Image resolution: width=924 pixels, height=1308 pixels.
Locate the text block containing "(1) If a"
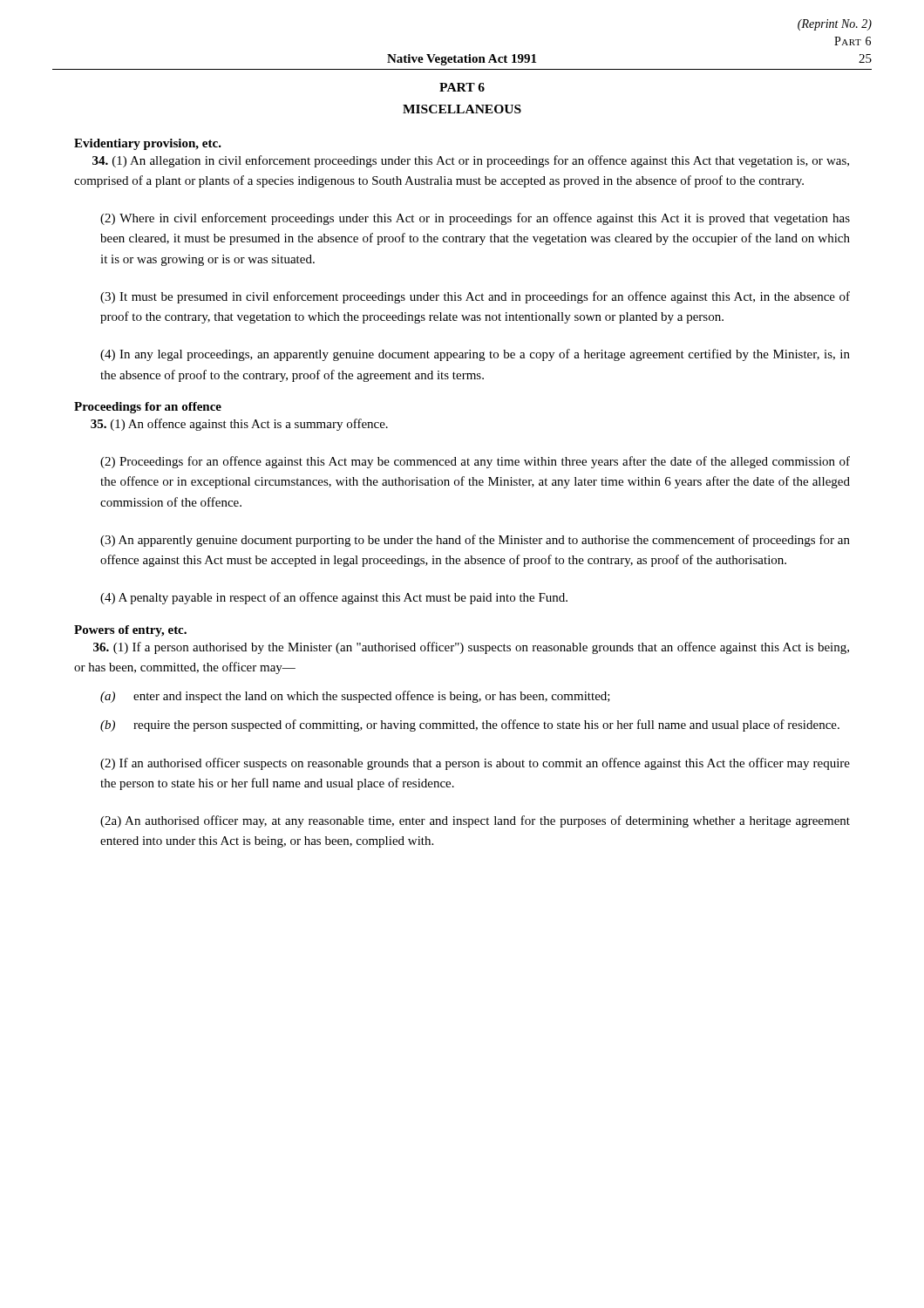tap(462, 657)
